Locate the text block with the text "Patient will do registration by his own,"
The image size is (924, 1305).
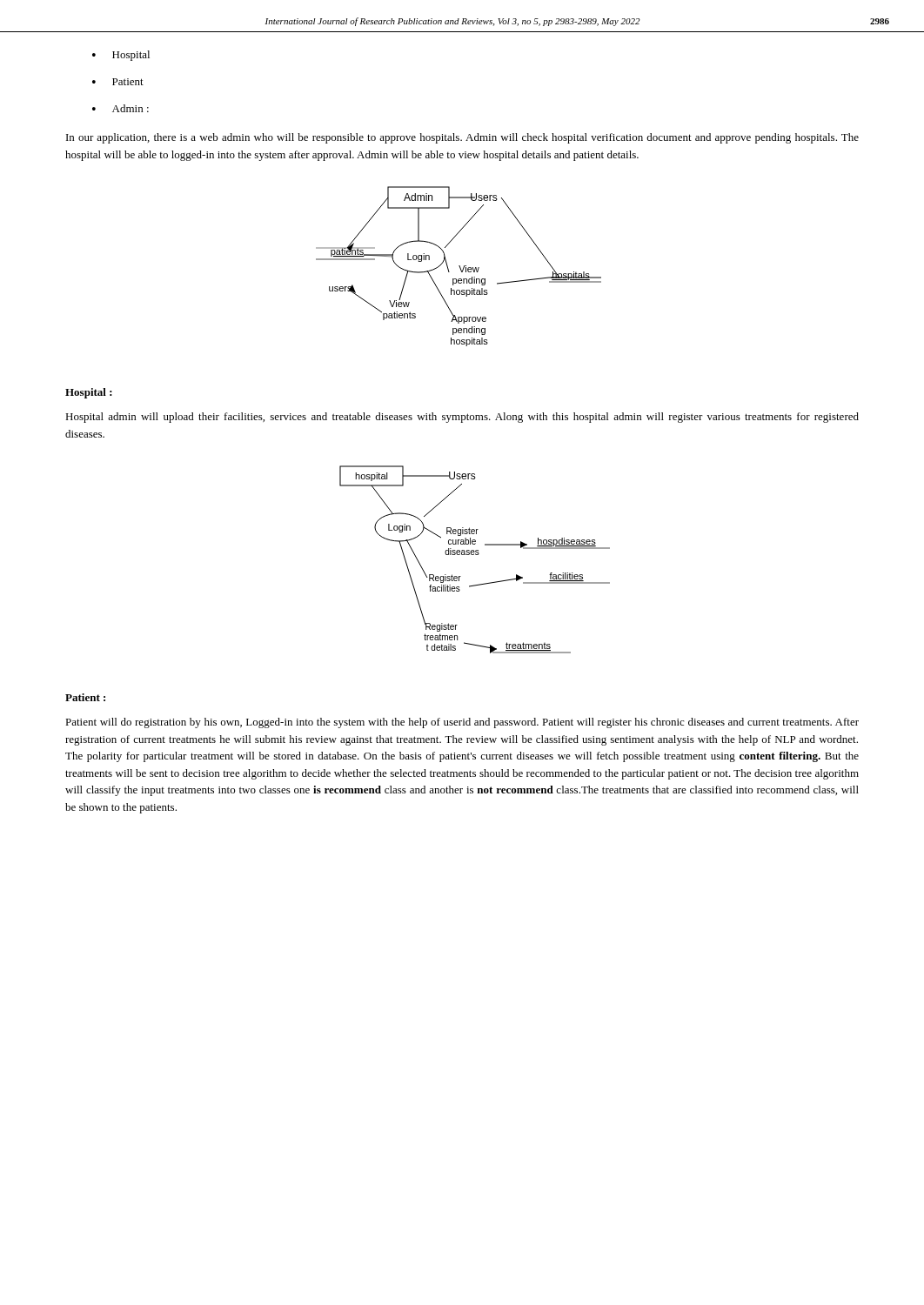[x=462, y=764]
